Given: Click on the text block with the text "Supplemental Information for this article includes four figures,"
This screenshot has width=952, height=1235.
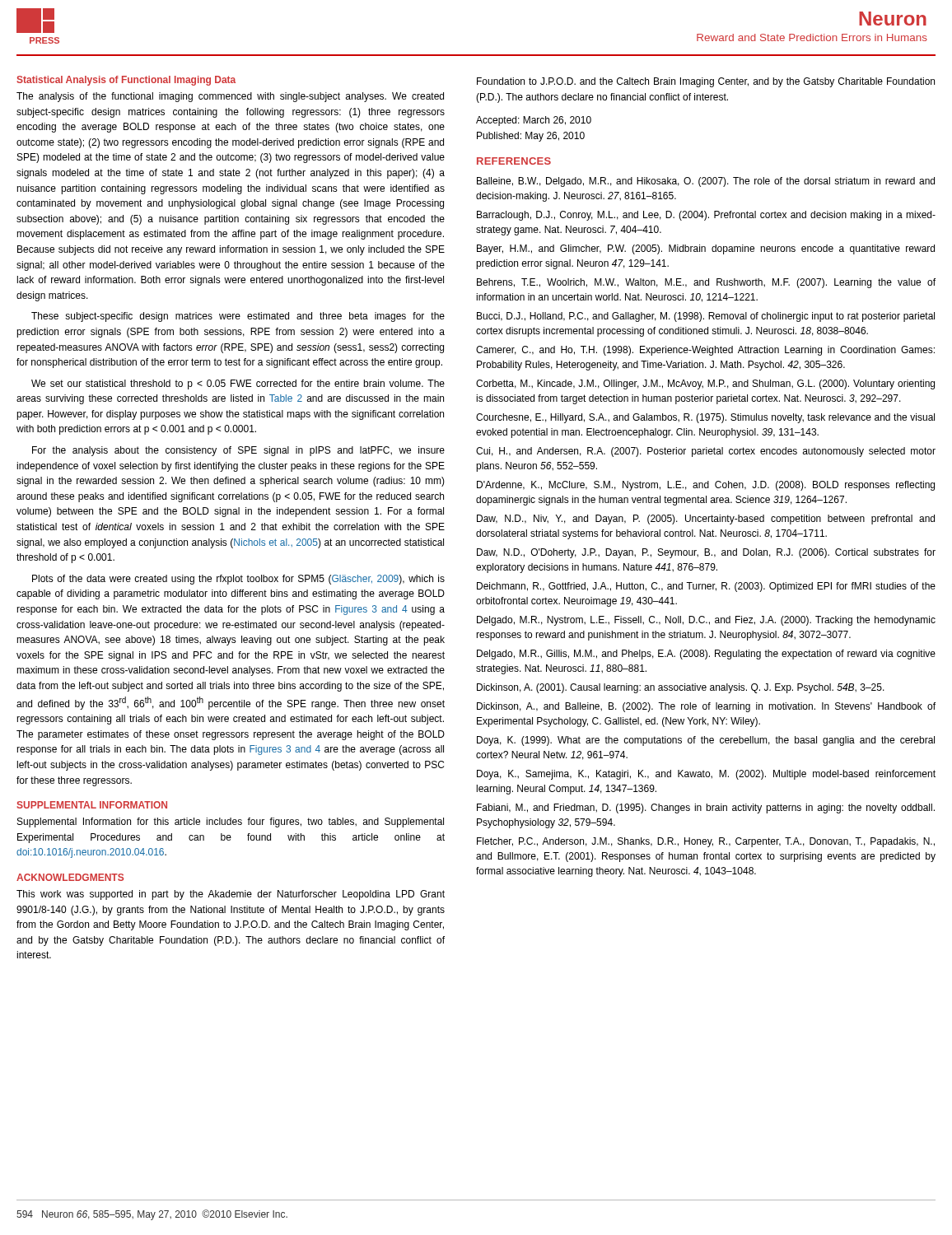Looking at the screenshot, I should pos(231,837).
